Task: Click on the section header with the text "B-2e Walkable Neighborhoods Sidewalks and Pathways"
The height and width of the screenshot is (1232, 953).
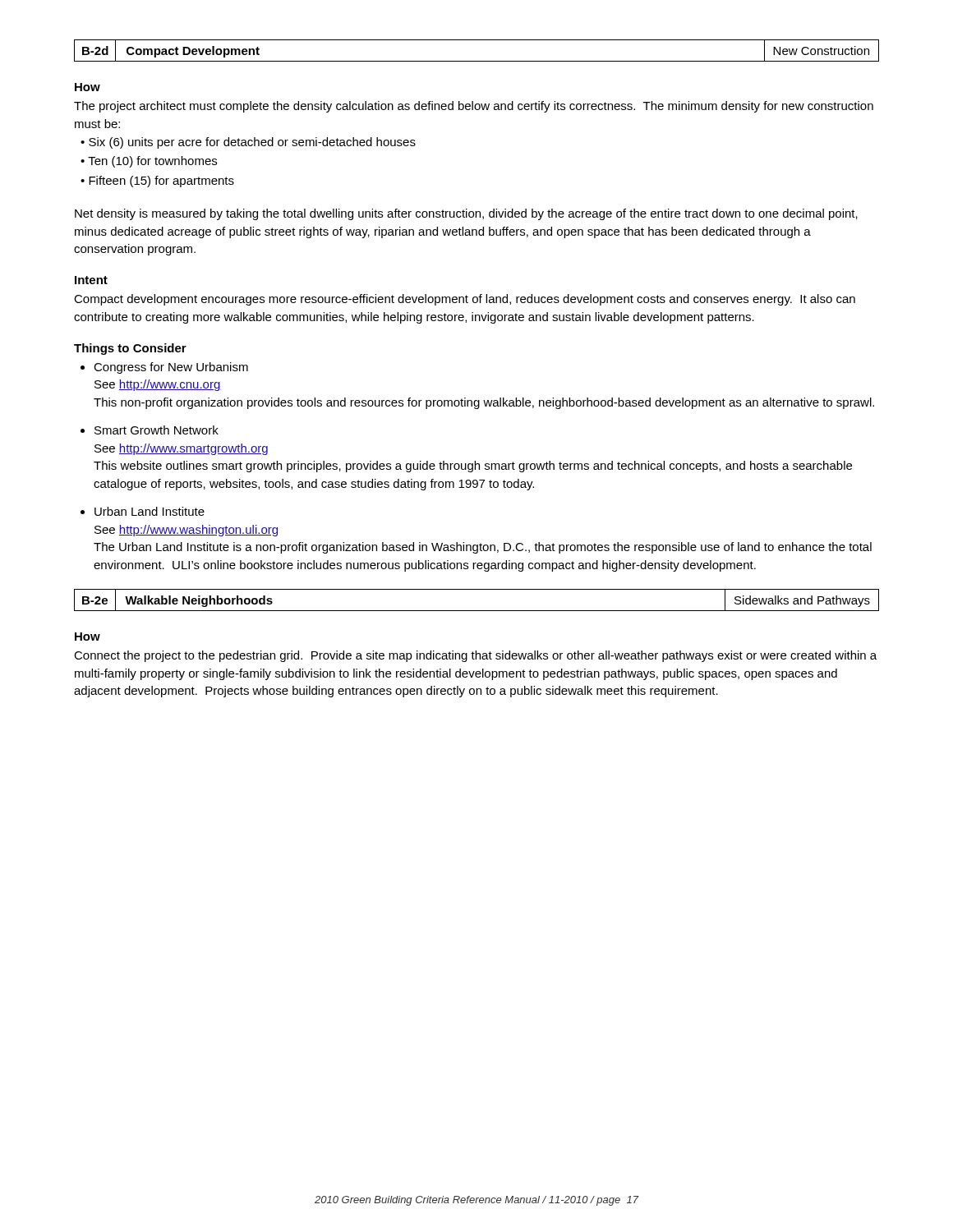Action: tap(476, 600)
